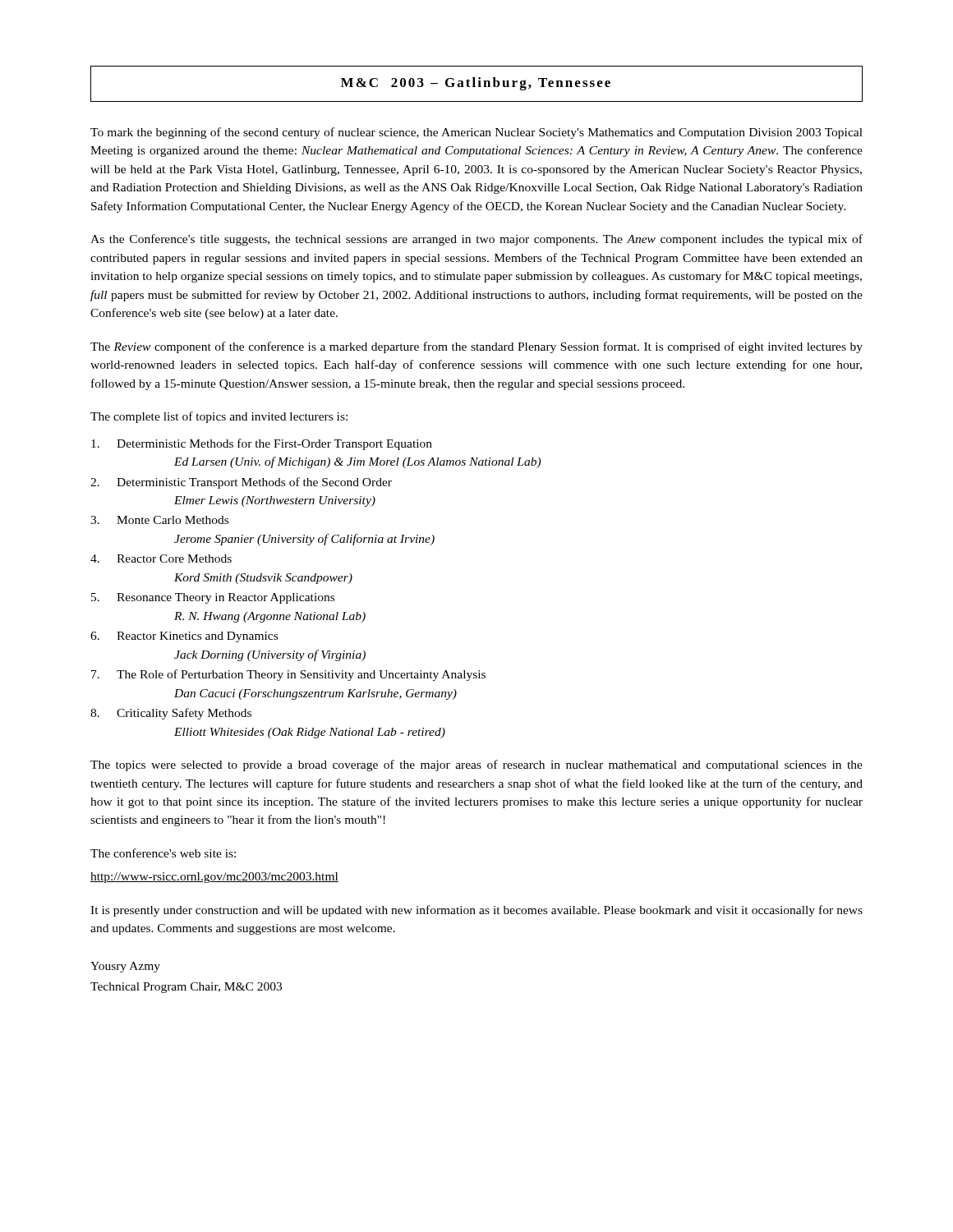
Task: Navigate to the text starting "7. The Role of Perturbation Theory in Sensitivity"
Action: coord(476,684)
